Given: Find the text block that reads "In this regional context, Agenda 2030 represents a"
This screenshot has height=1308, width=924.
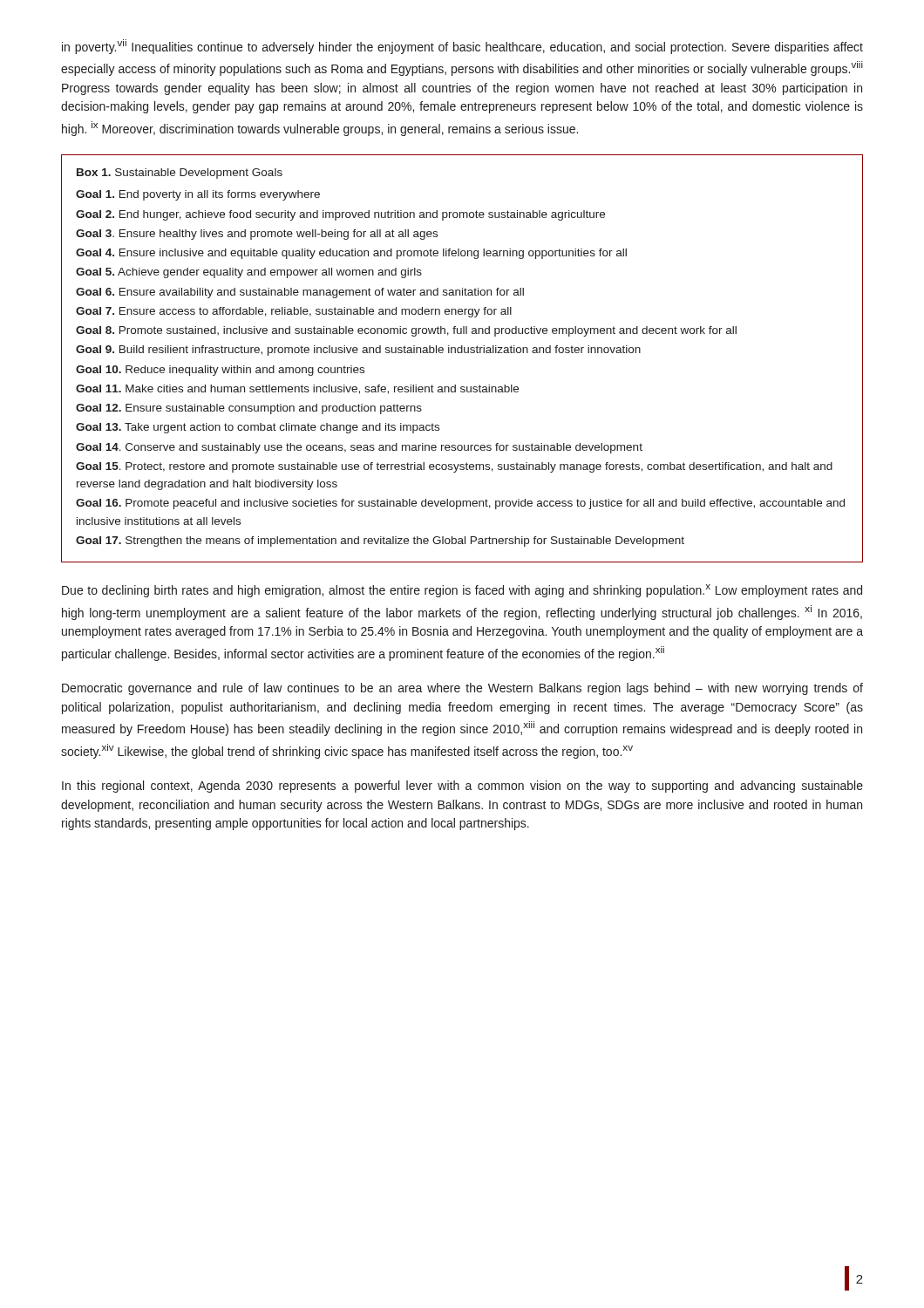Looking at the screenshot, I should [x=462, y=805].
